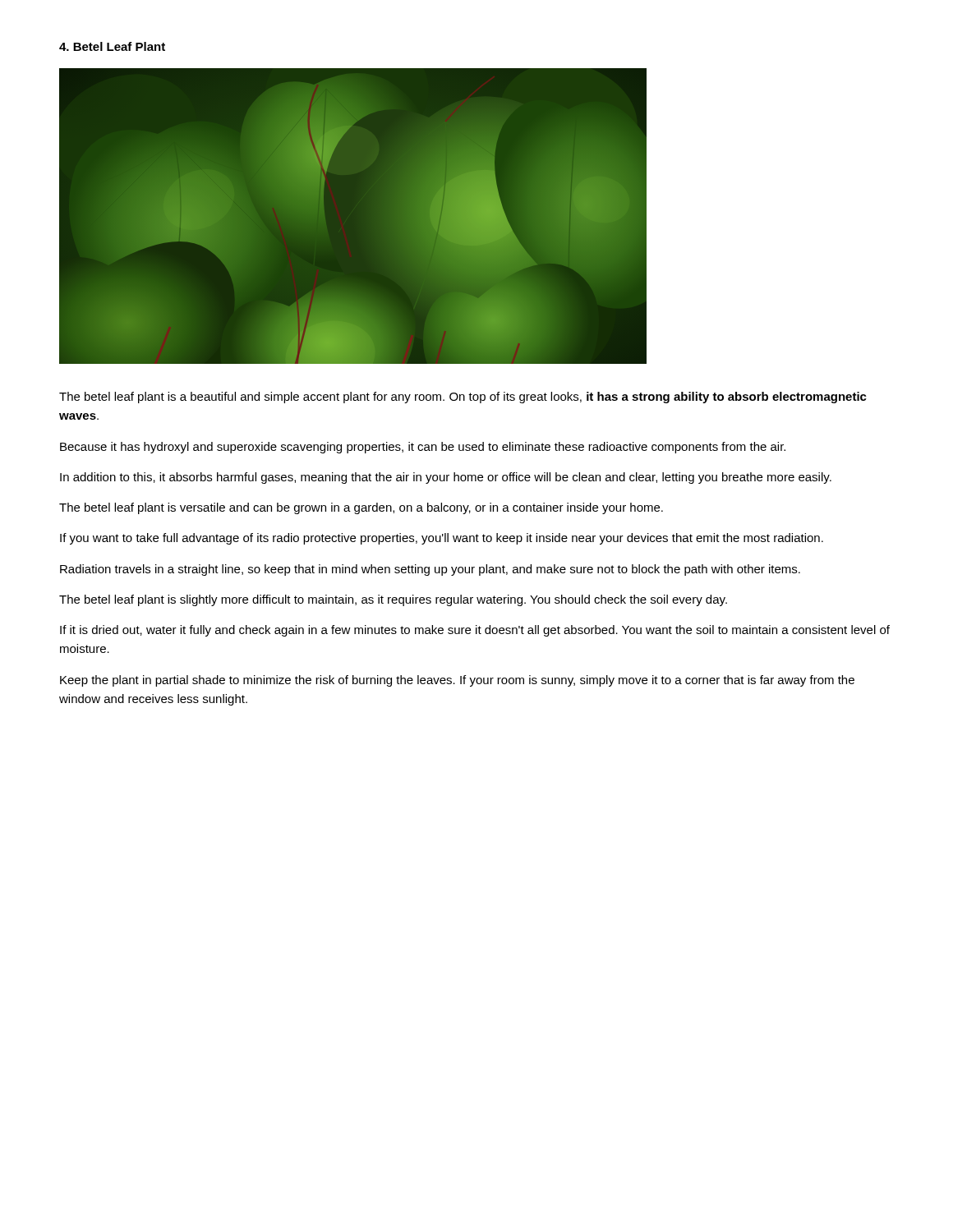The height and width of the screenshot is (1232, 953).
Task: Locate the block starting "The betel leaf plant is slightly more"
Action: coord(394,599)
